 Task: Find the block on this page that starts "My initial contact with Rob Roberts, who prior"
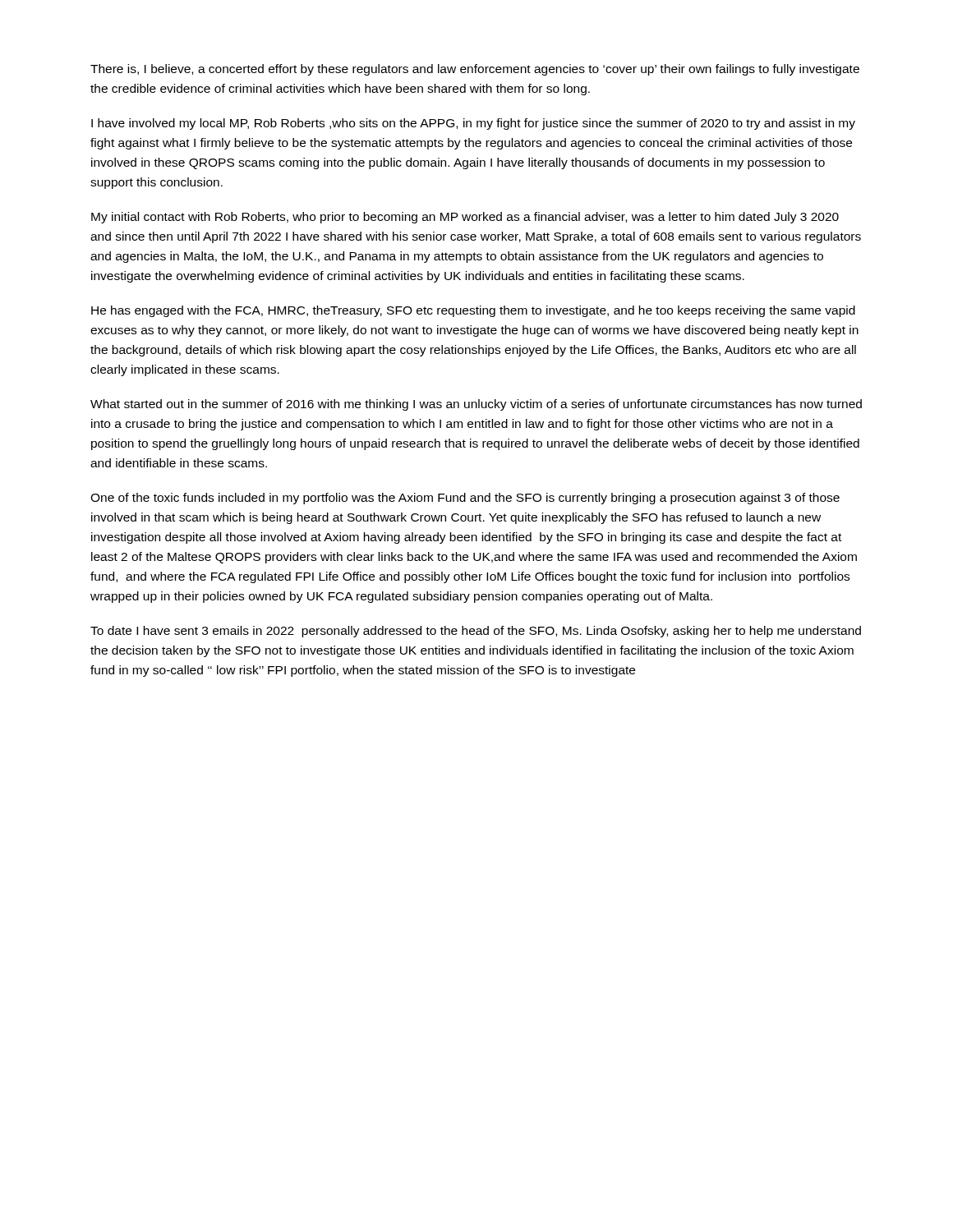(476, 246)
